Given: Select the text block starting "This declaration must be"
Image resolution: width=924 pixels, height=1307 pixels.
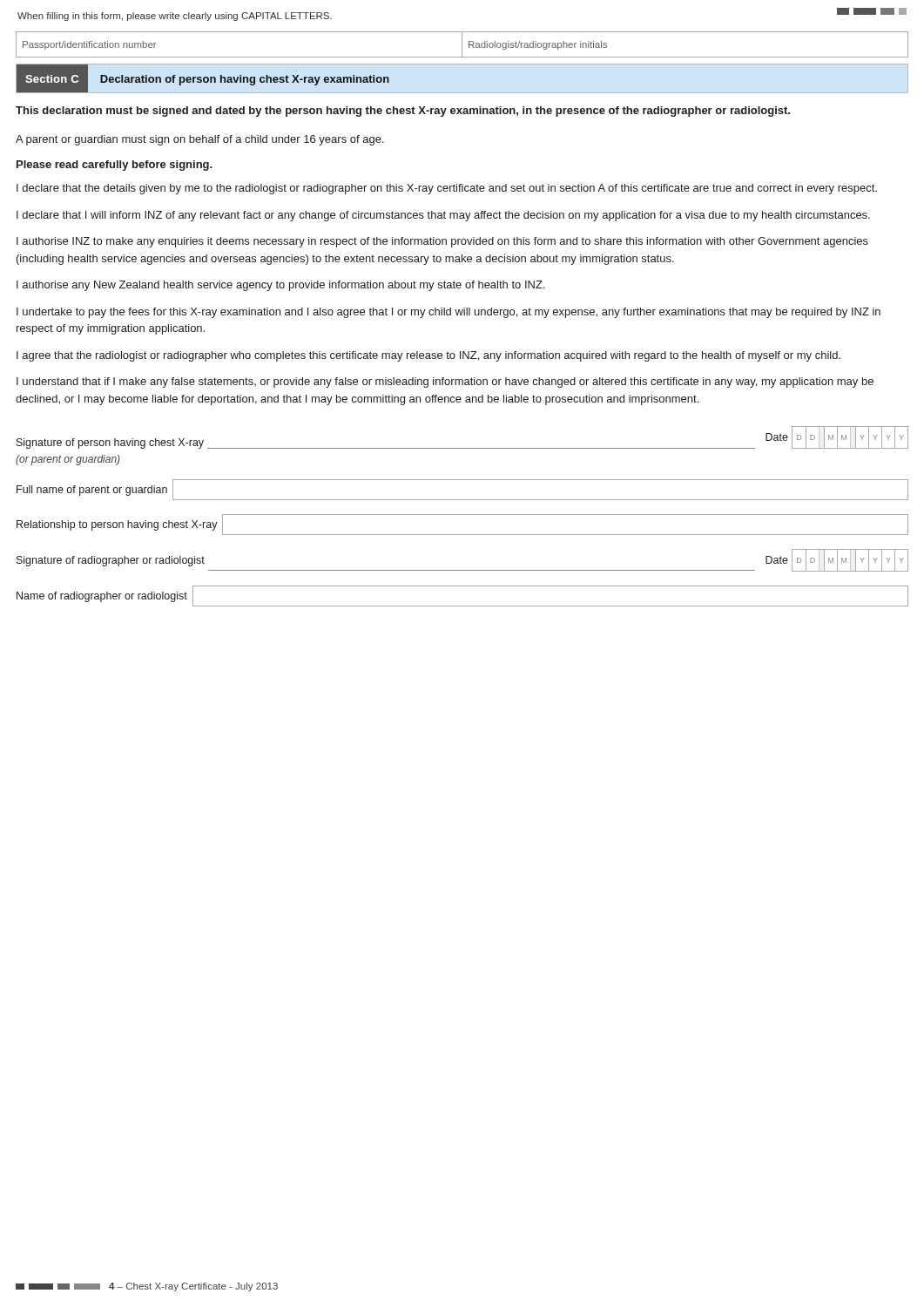Looking at the screenshot, I should (403, 110).
